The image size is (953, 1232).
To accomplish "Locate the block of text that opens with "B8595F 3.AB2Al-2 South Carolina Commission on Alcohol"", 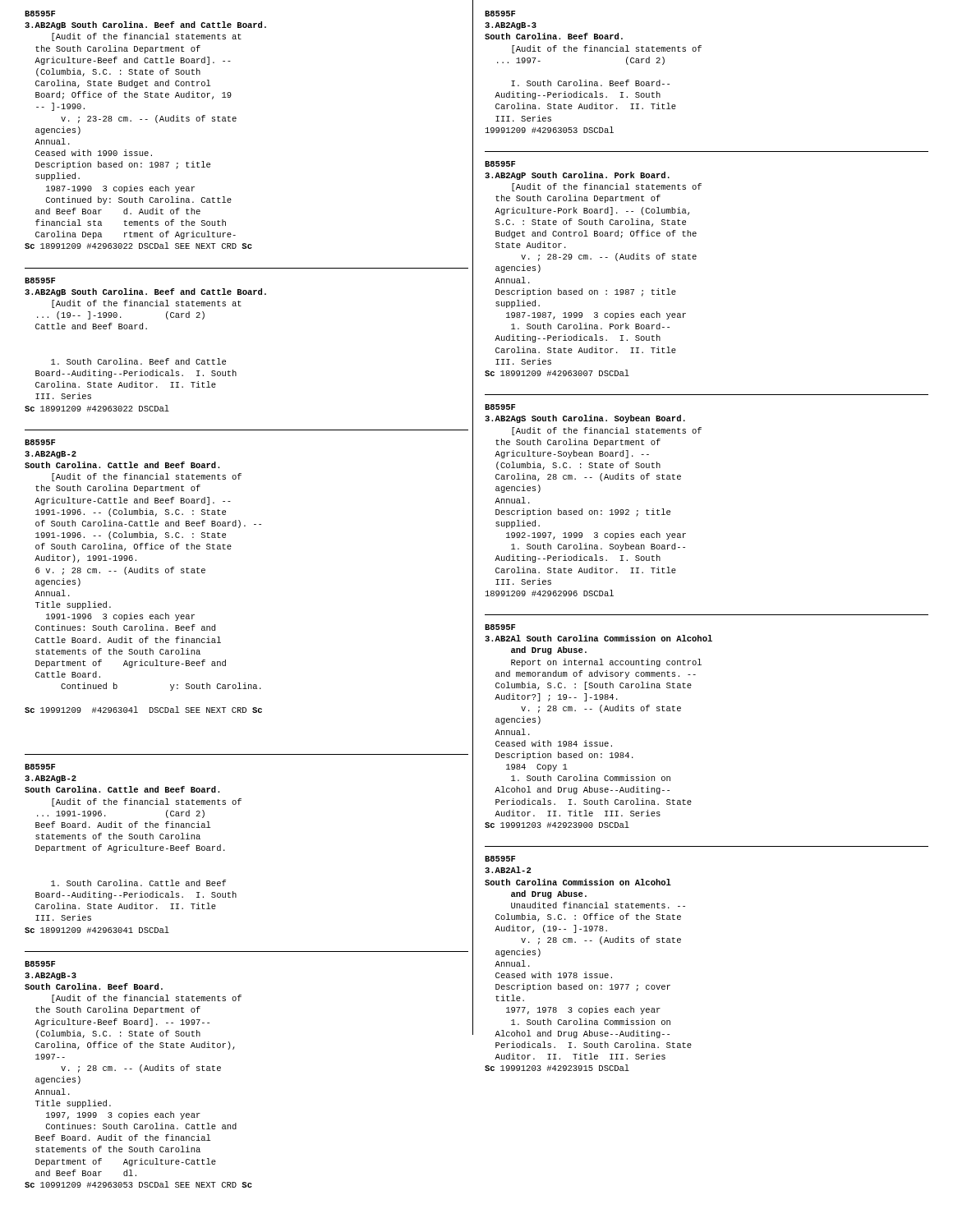I will coord(500,859).
